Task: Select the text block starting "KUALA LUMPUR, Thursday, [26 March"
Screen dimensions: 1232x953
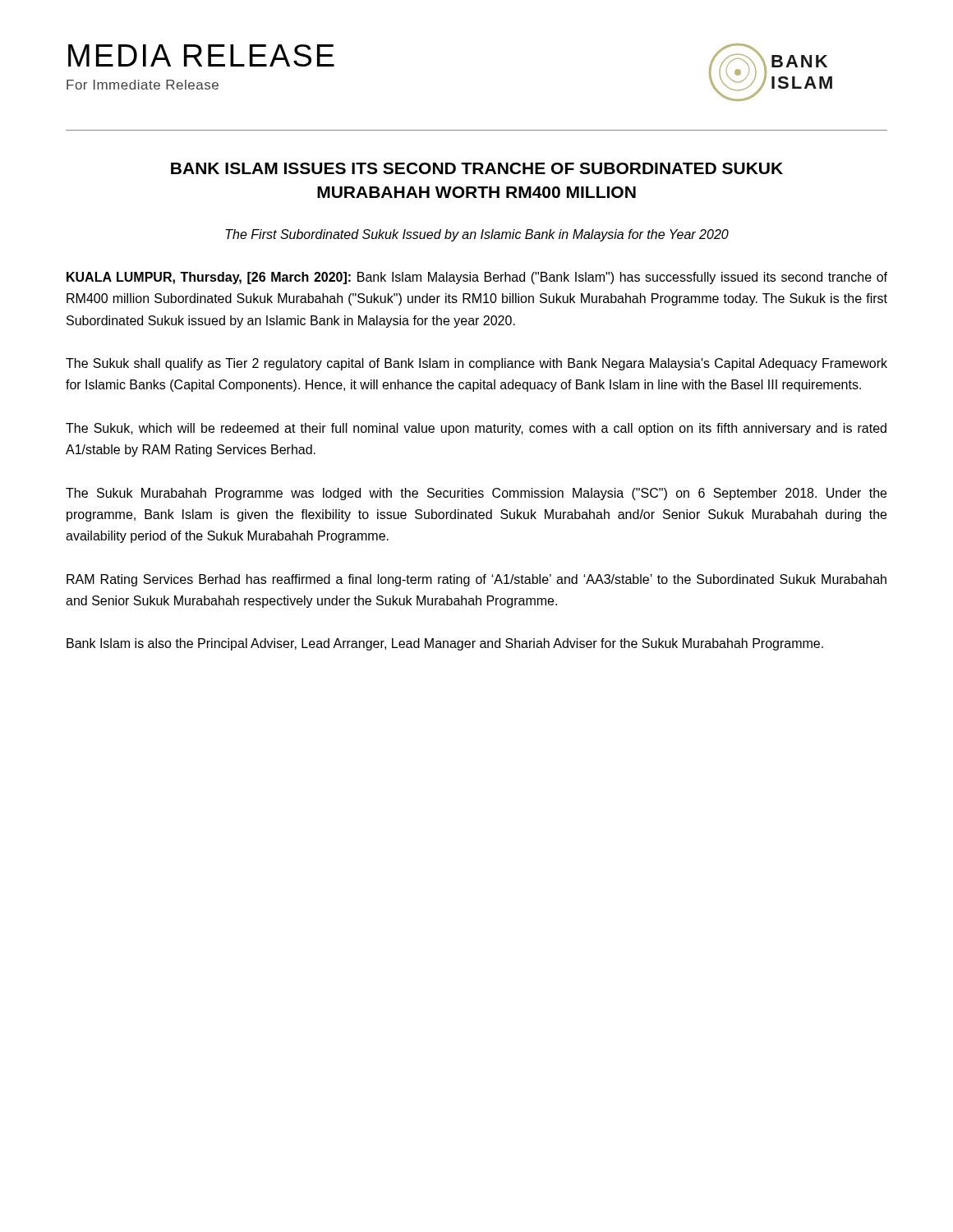Action: pos(476,299)
